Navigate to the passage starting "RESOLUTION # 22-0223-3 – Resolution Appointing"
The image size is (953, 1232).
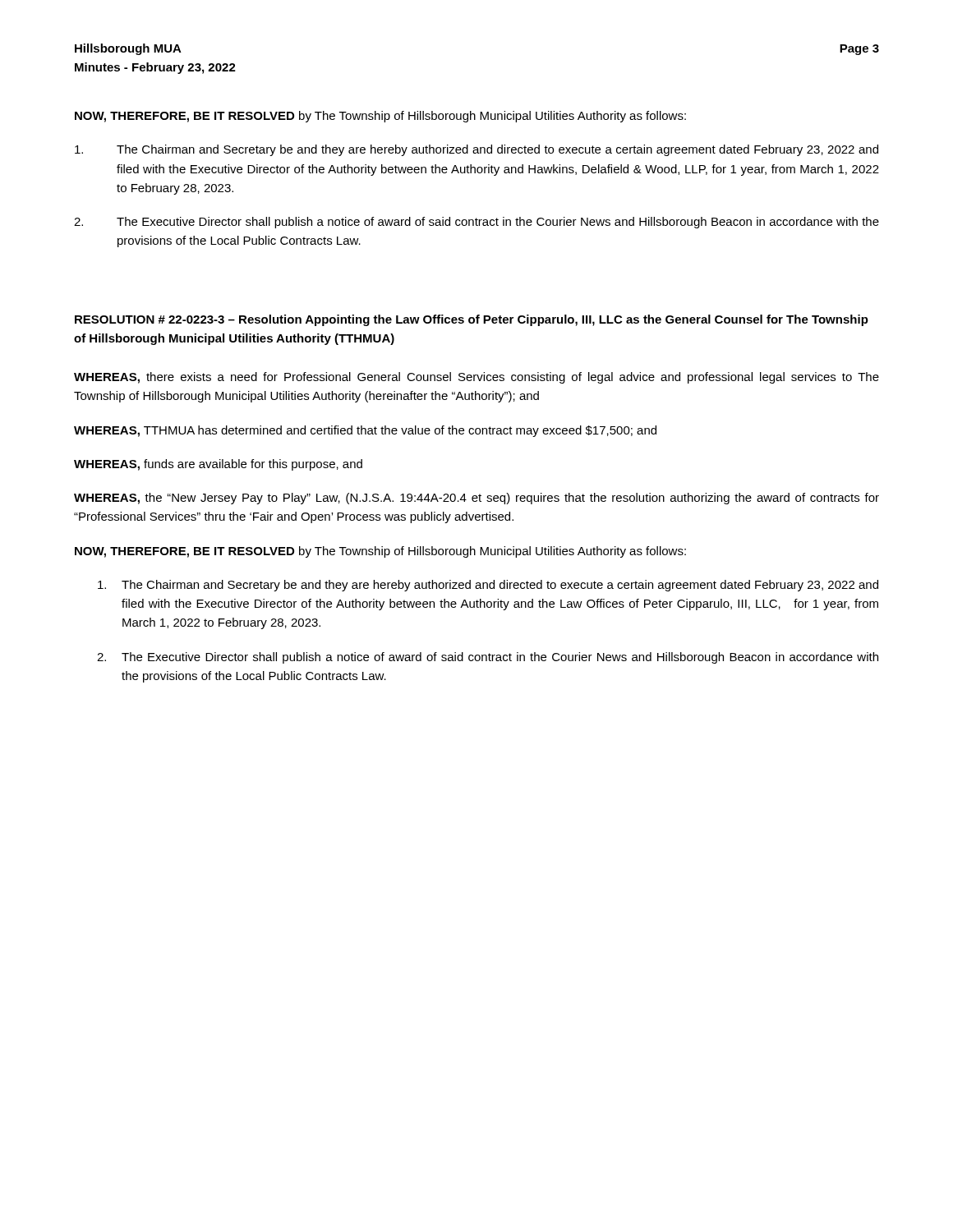click(471, 328)
